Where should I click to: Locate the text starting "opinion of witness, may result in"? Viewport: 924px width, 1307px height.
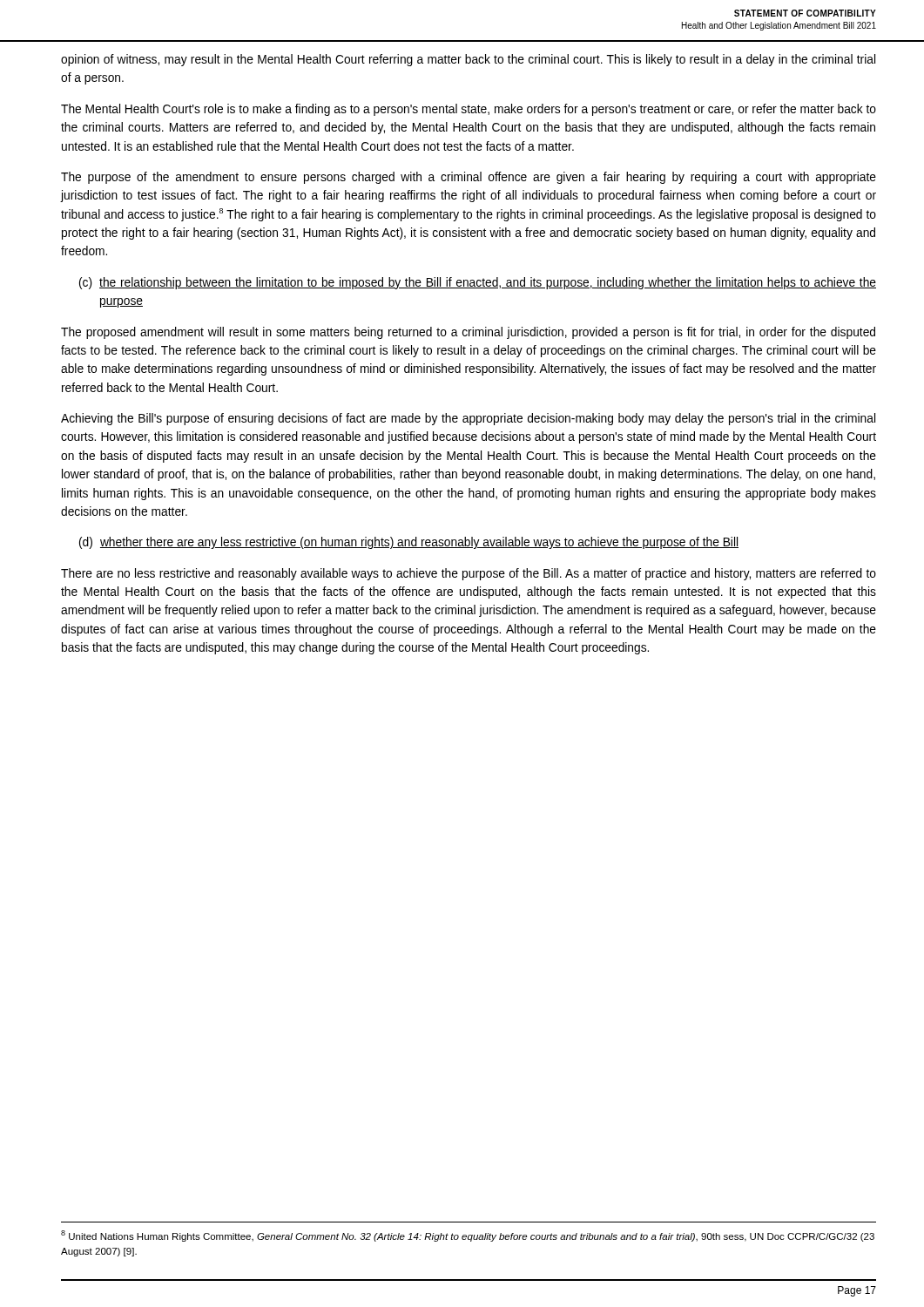pos(469,69)
